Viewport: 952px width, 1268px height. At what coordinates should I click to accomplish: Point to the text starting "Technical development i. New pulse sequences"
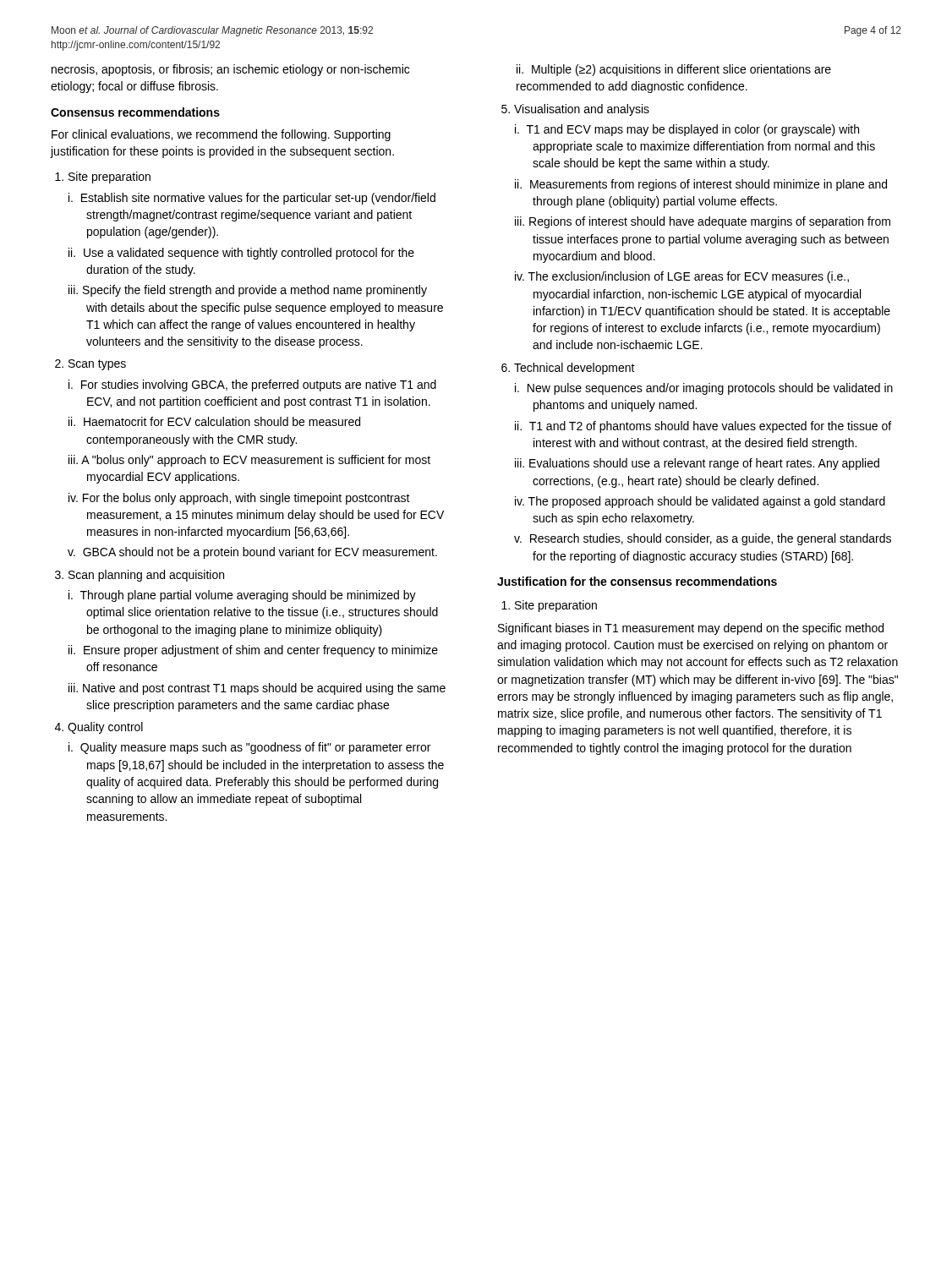coord(699,462)
